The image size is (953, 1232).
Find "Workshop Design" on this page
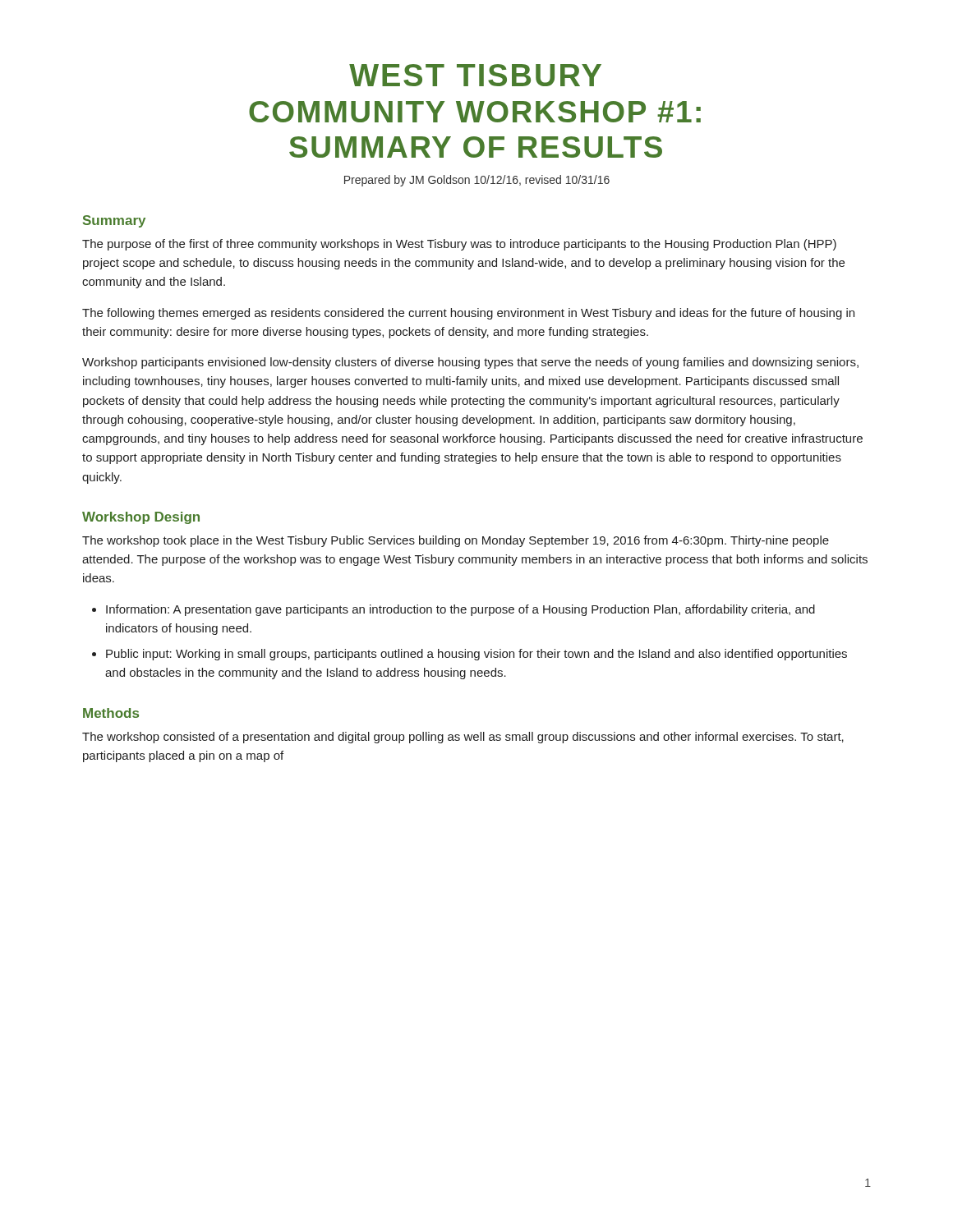pos(141,517)
